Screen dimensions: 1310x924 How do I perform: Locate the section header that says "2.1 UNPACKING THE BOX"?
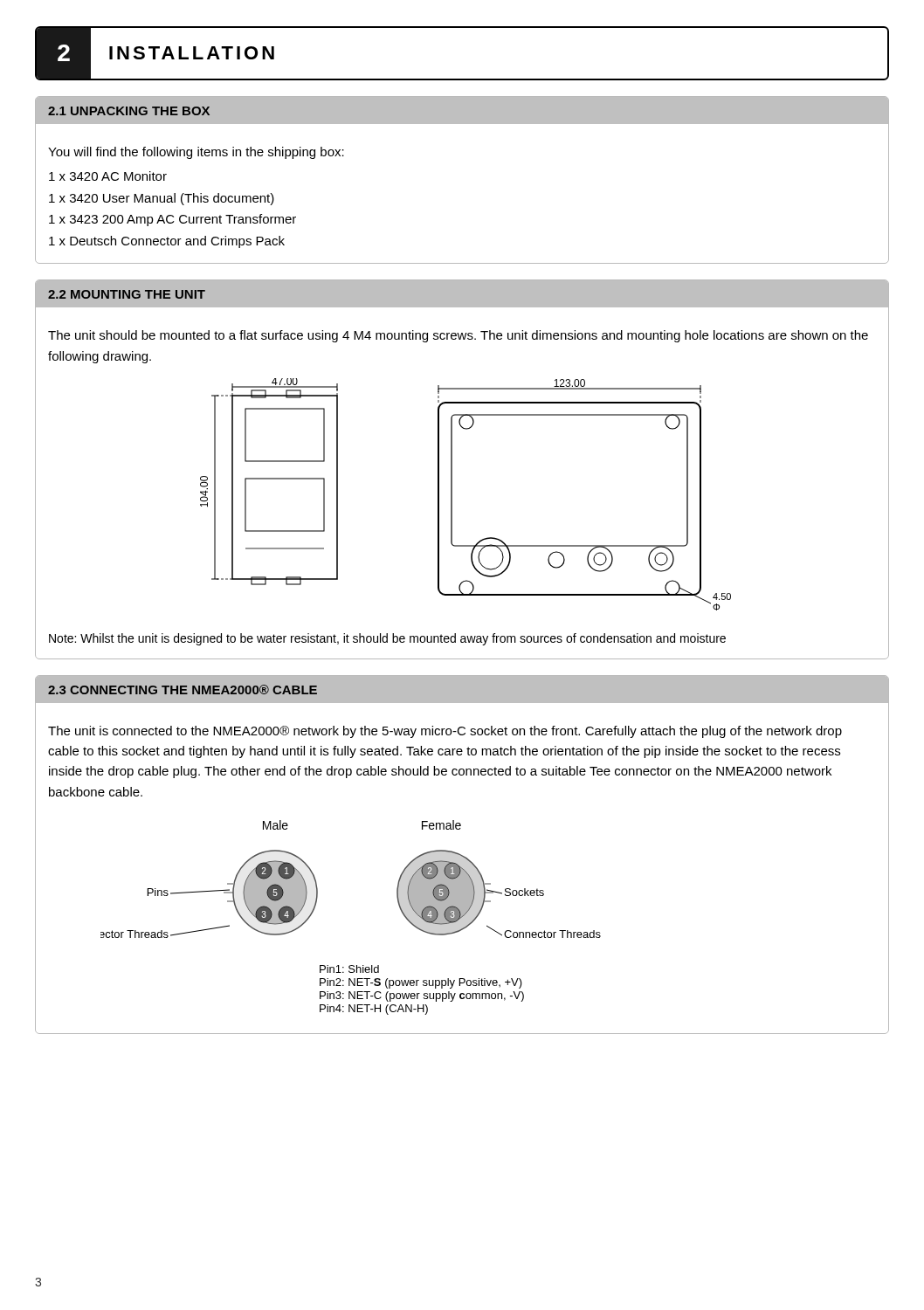pyautogui.click(x=129, y=110)
